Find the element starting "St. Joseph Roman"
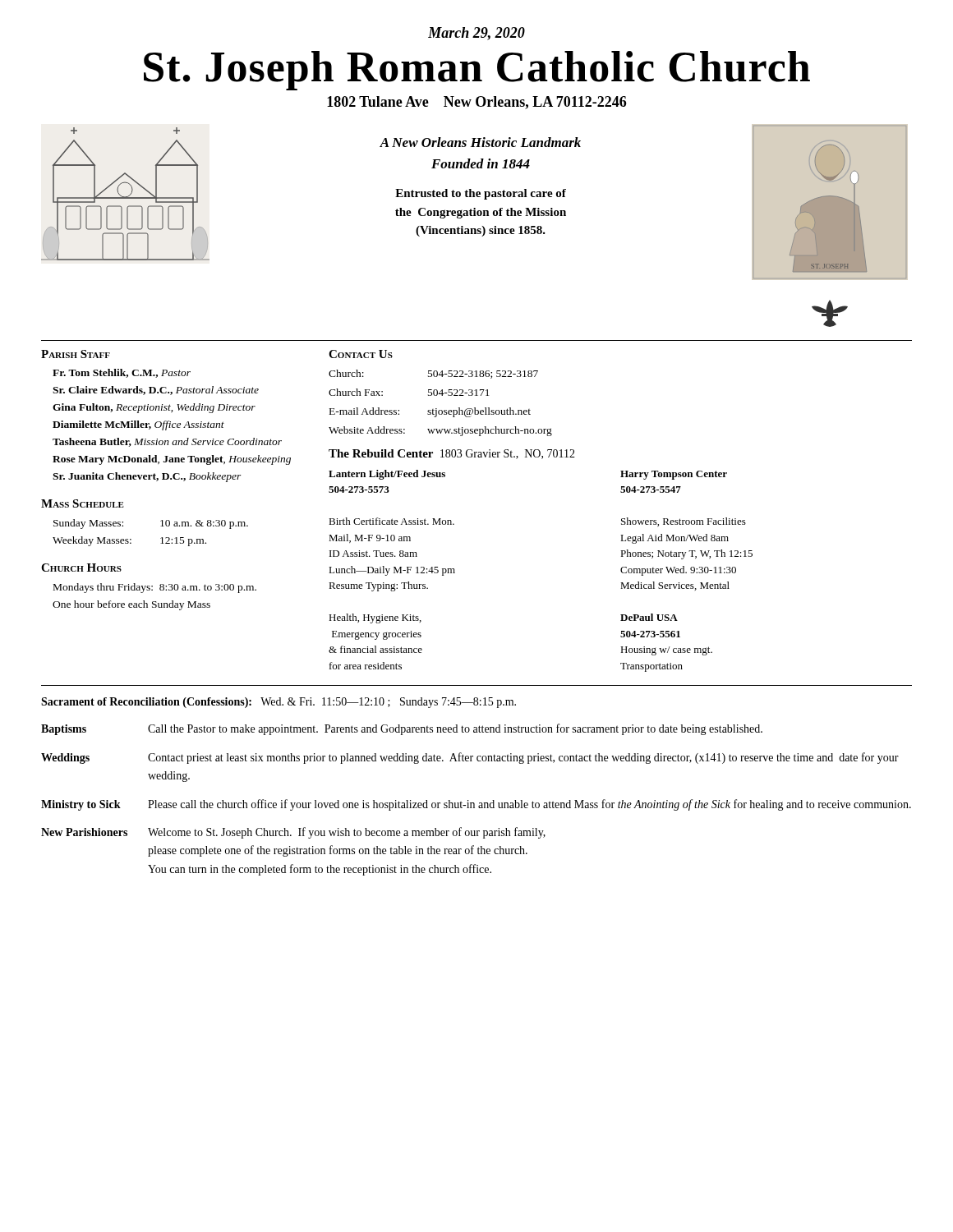953x1232 pixels. (x=476, y=67)
